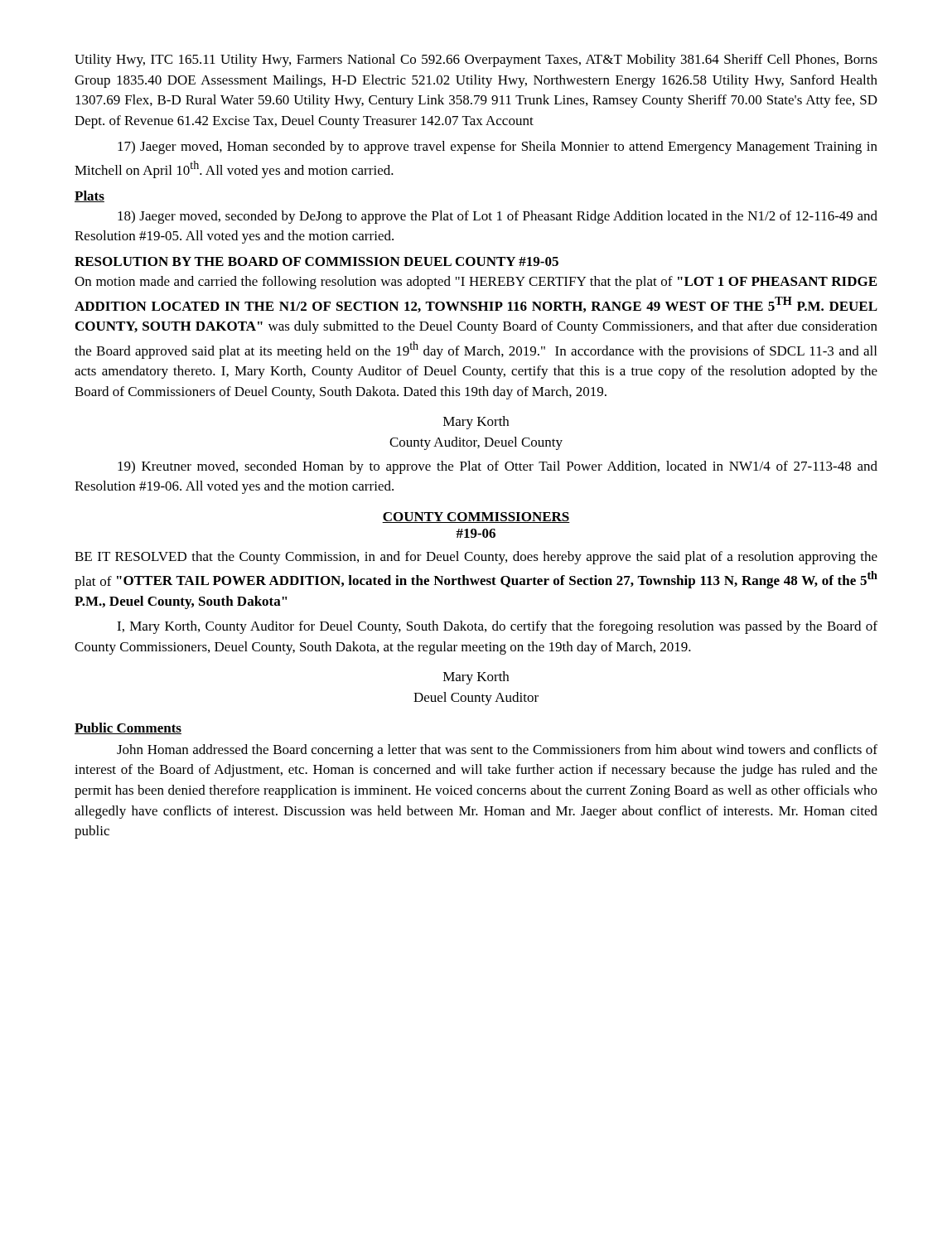Click on the block starting "Utility Hwy, ITC 165.11 Utility Hwy, Farmers"
The height and width of the screenshot is (1243, 952).
pyautogui.click(x=476, y=90)
